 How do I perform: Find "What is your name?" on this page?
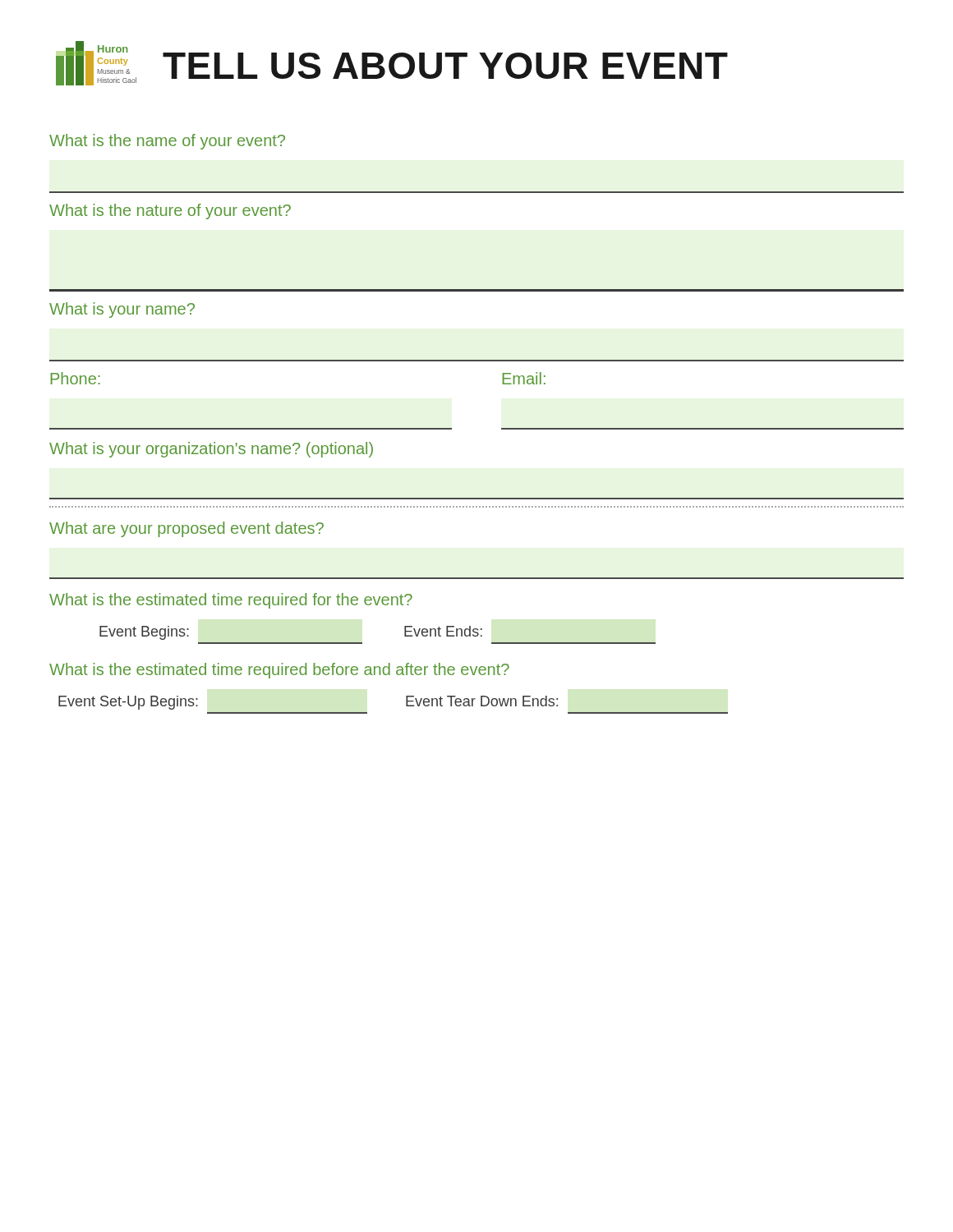click(122, 309)
